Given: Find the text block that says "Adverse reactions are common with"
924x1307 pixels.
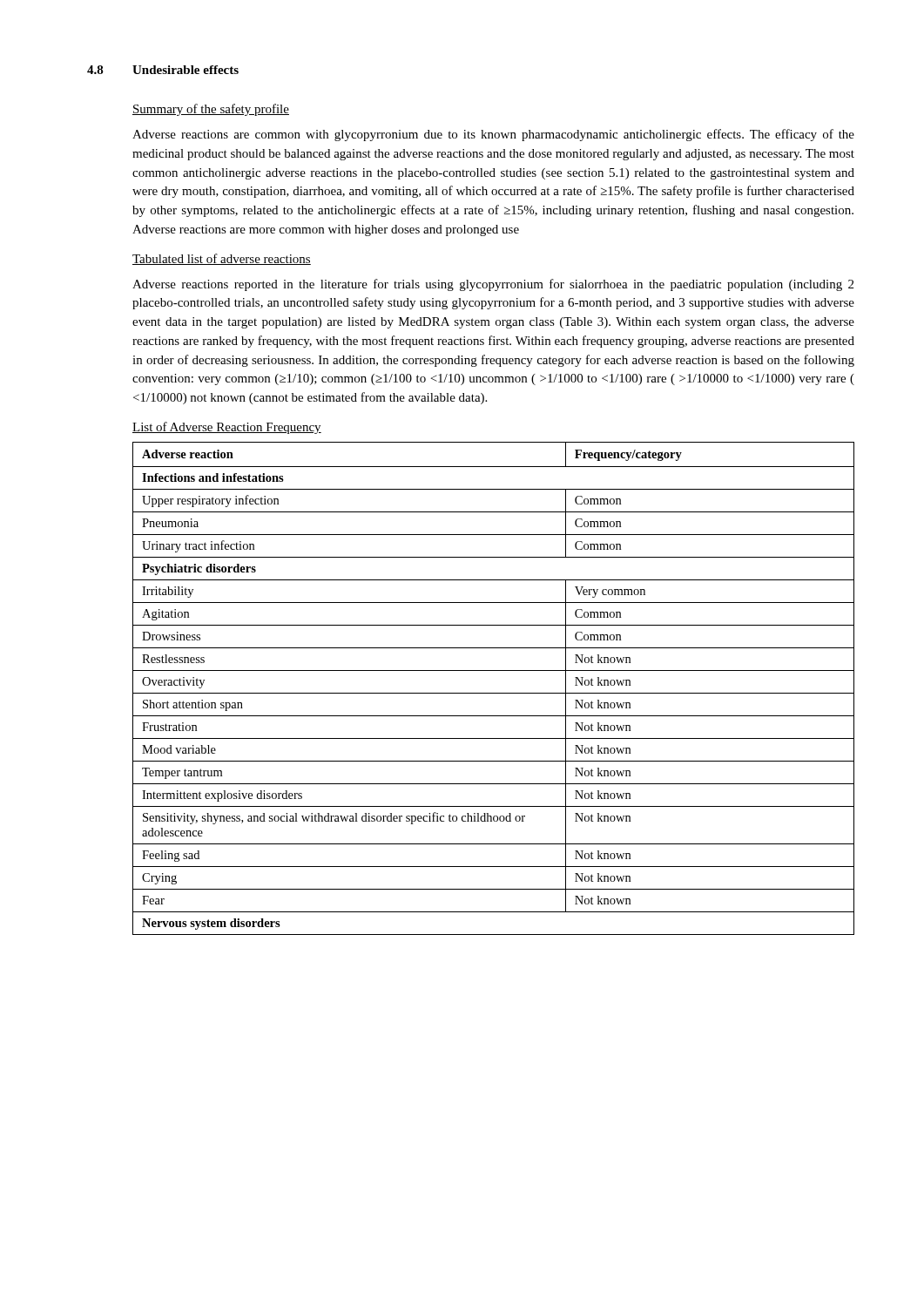Looking at the screenshot, I should [x=493, y=182].
